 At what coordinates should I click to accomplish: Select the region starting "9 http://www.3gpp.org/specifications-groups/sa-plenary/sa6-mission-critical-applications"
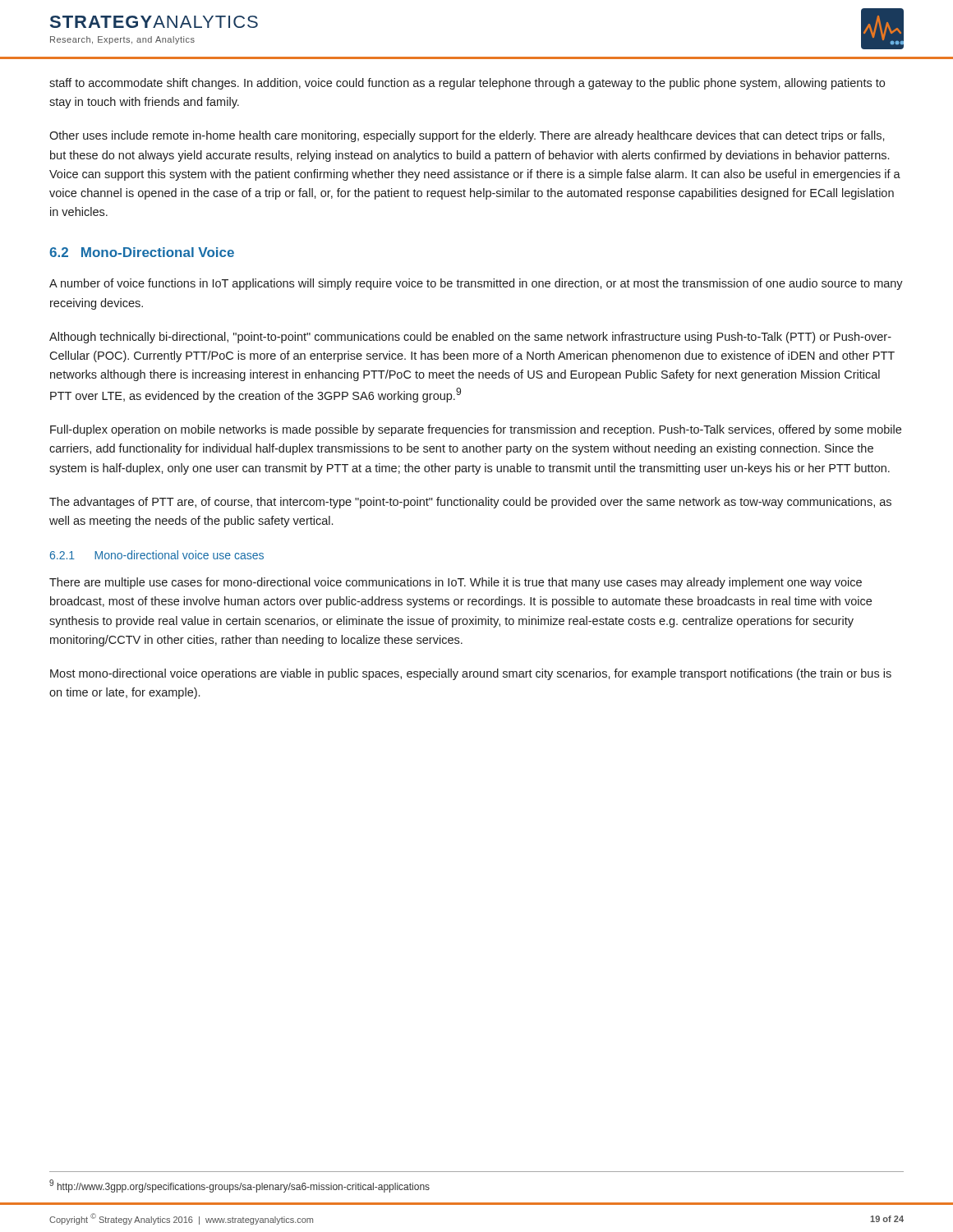coord(240,1186)
